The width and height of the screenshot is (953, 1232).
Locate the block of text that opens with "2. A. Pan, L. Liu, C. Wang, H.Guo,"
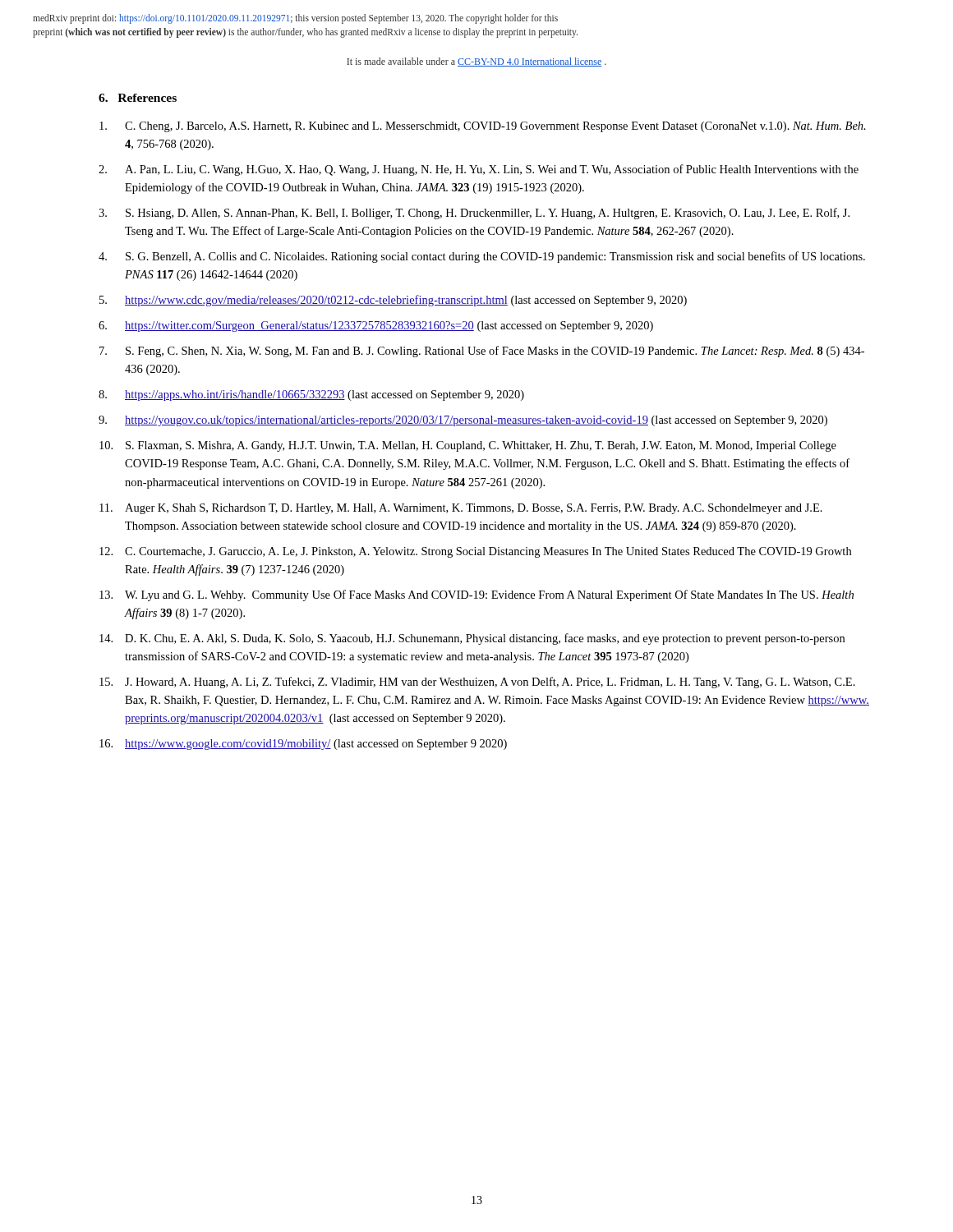coord(485,178)
